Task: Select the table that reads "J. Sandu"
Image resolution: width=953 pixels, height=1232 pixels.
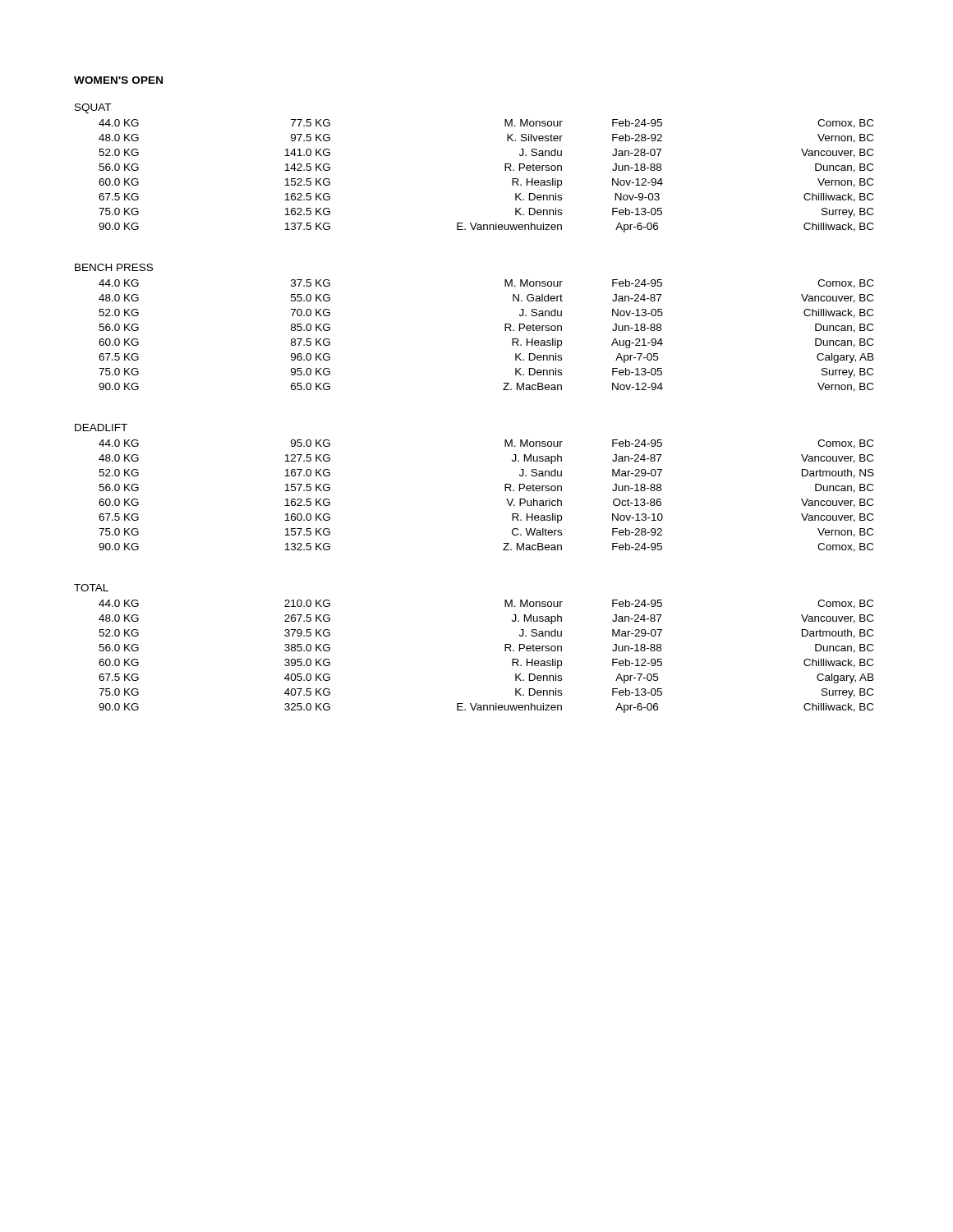Action: pyautogui.click(x=476, y=407)
